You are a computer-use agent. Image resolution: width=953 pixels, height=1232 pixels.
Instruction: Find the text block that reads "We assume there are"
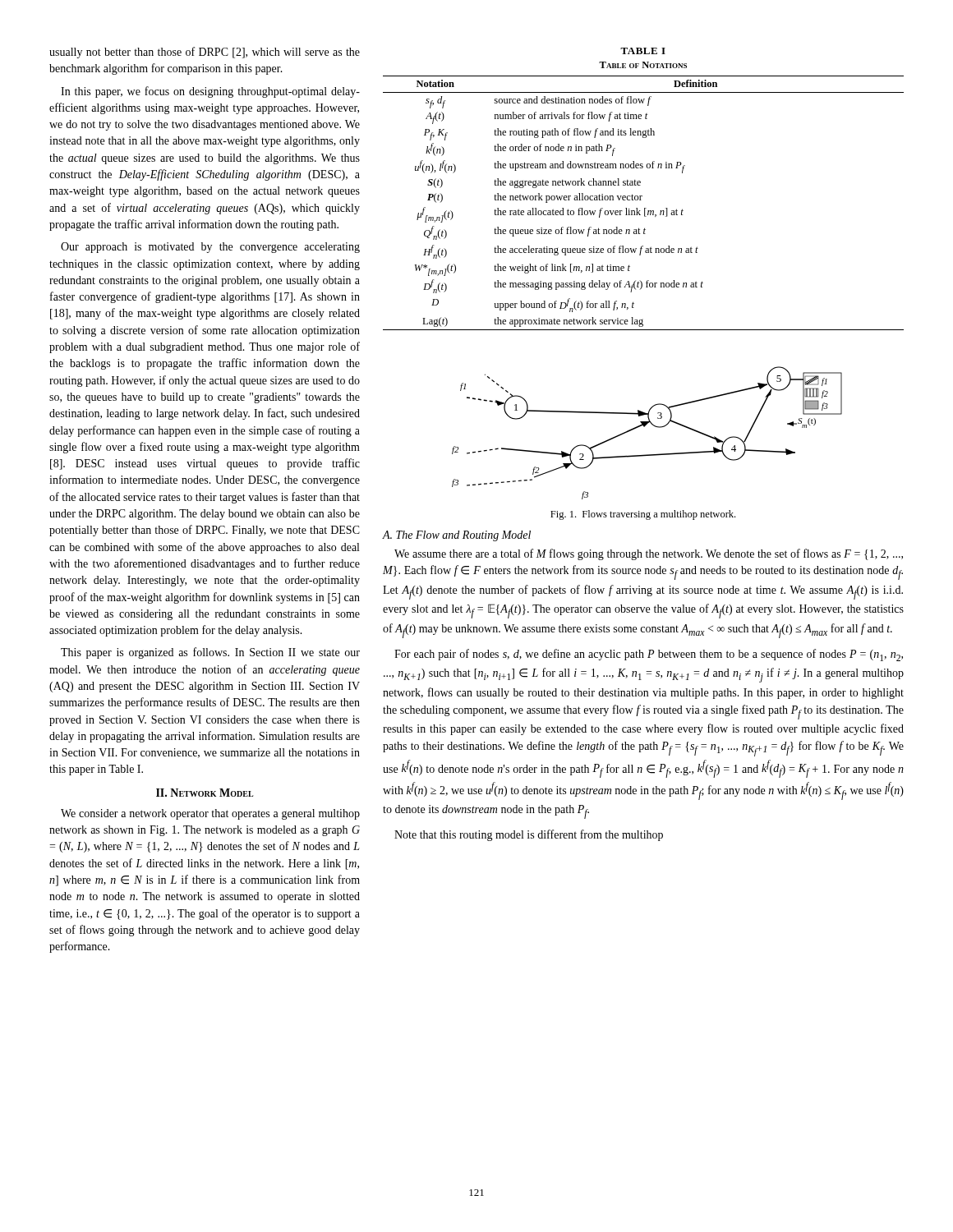[643, 695]
